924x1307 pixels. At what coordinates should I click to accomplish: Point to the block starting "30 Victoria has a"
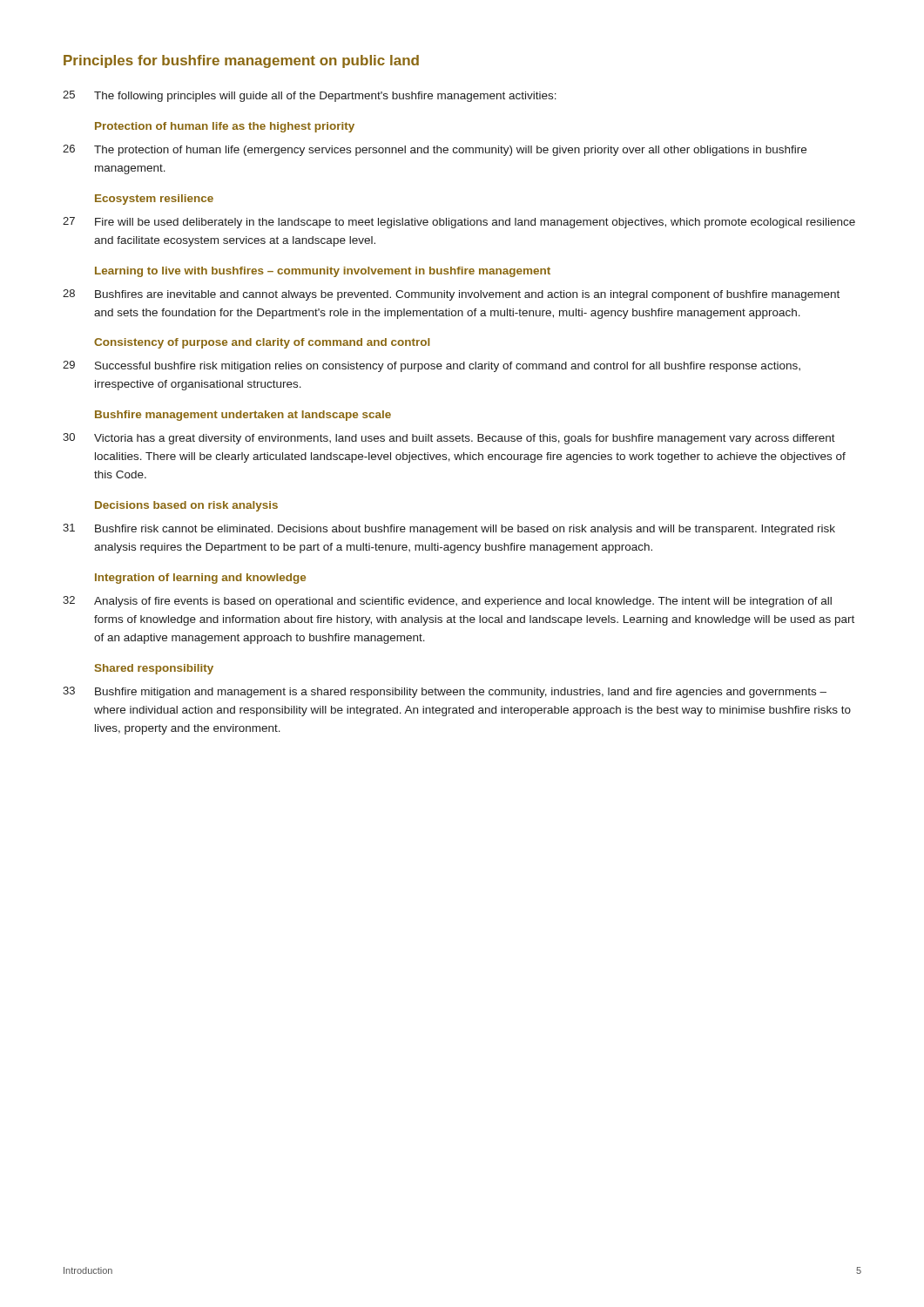pos(462,457)
